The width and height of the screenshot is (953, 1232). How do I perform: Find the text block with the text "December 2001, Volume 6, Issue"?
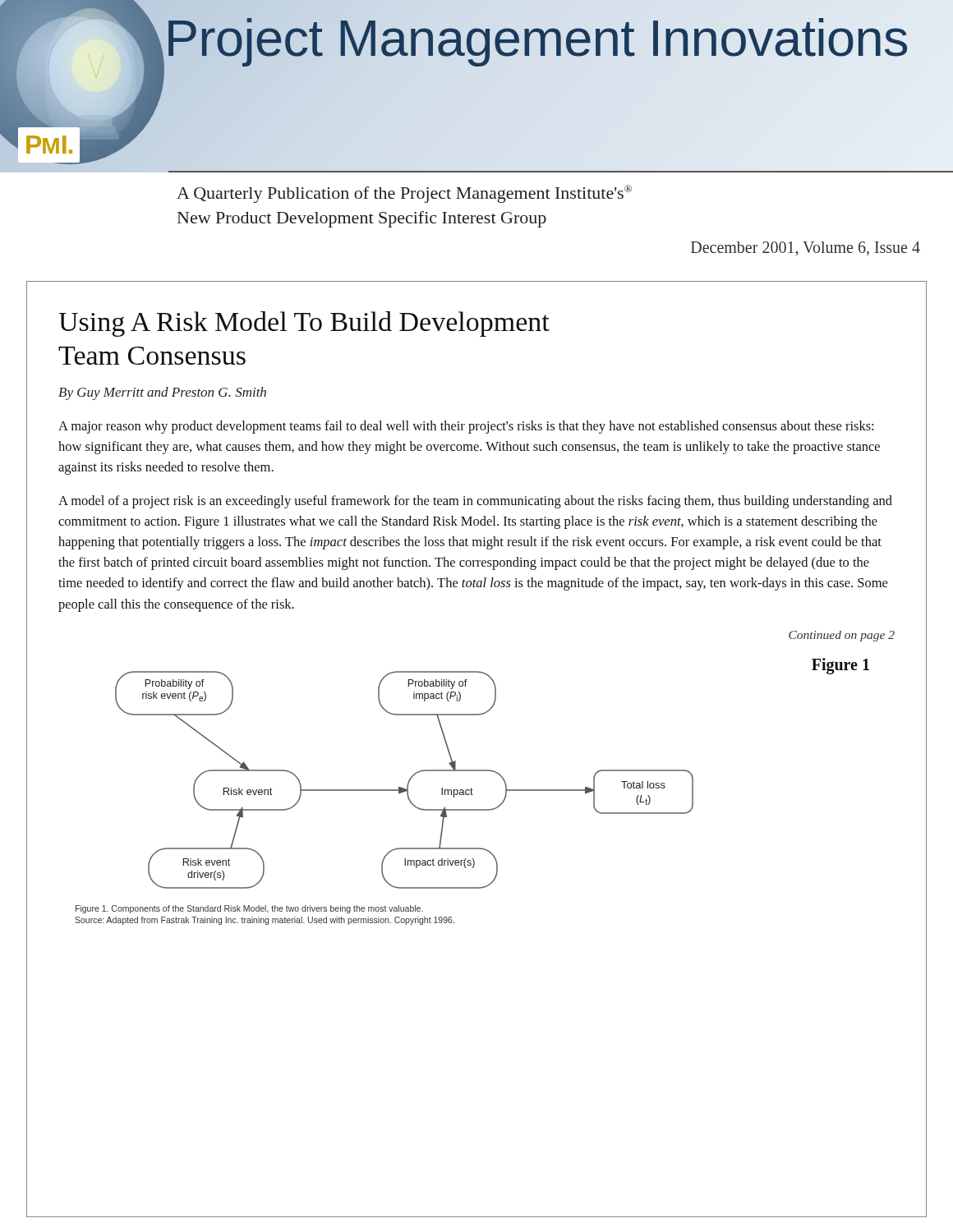click(x=805, y=247)
